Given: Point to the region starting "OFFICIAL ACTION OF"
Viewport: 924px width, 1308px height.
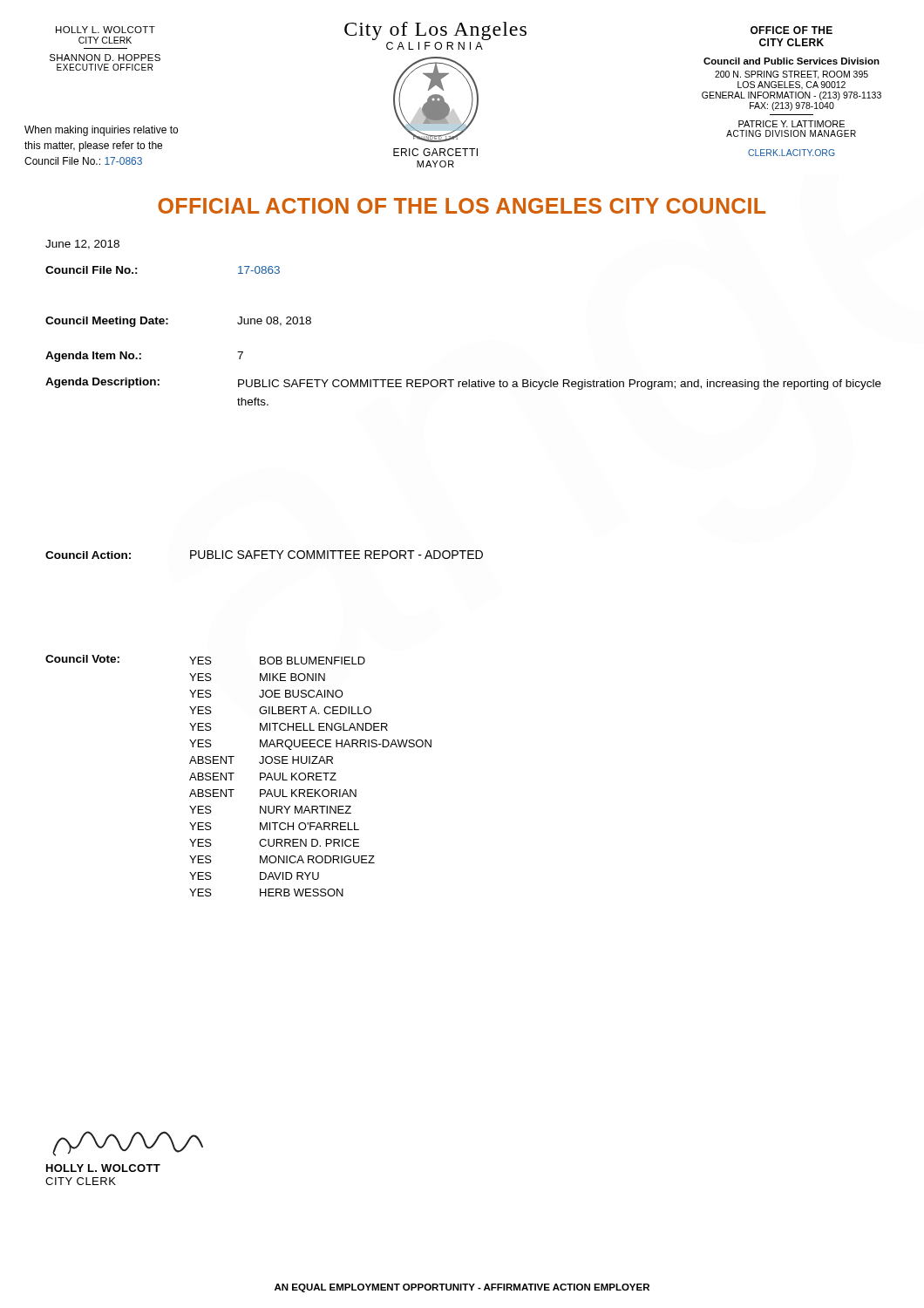Looking at the screenshot, I should (x=462, y=206).
